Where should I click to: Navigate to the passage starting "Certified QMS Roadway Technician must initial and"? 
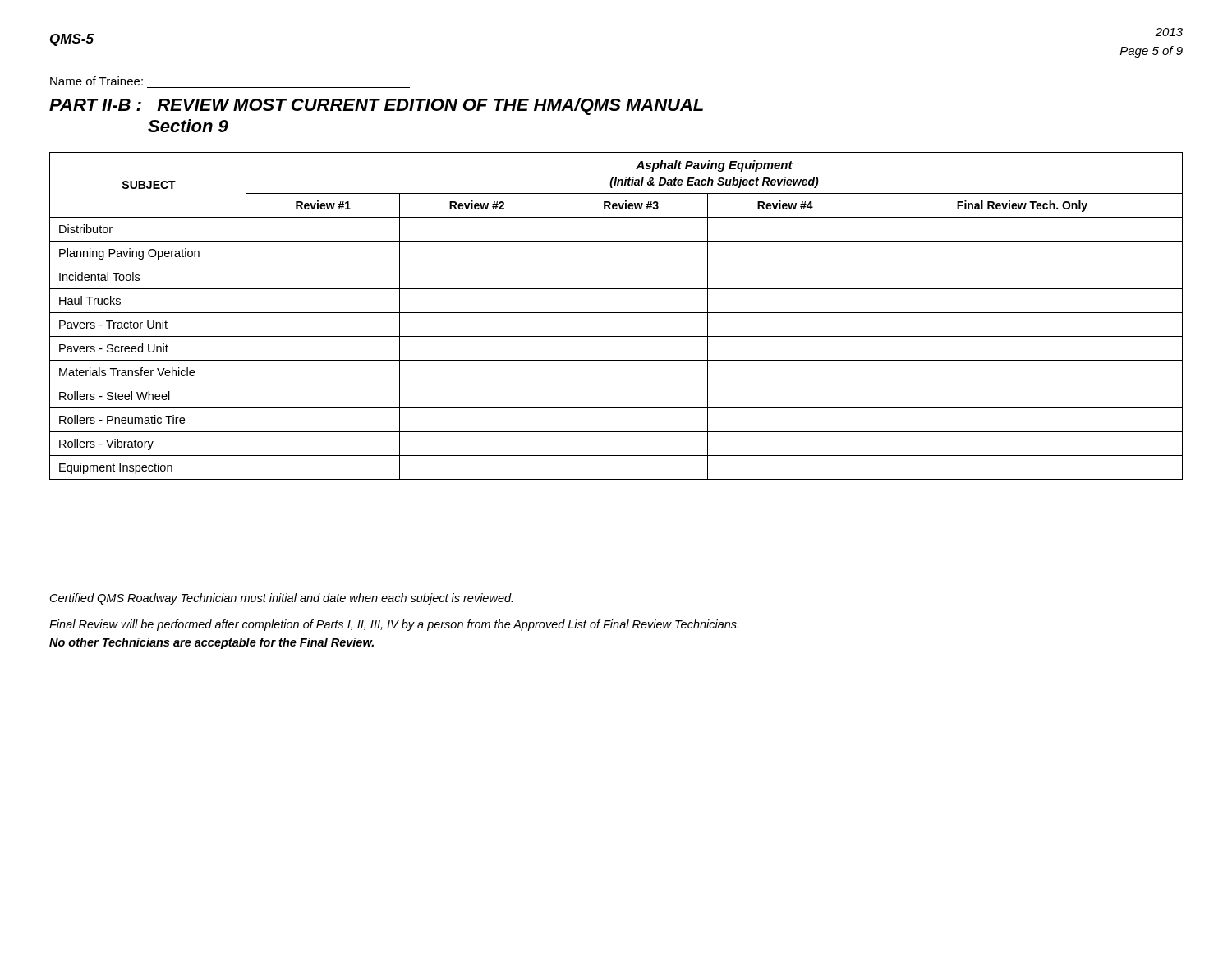coord(282,598)
